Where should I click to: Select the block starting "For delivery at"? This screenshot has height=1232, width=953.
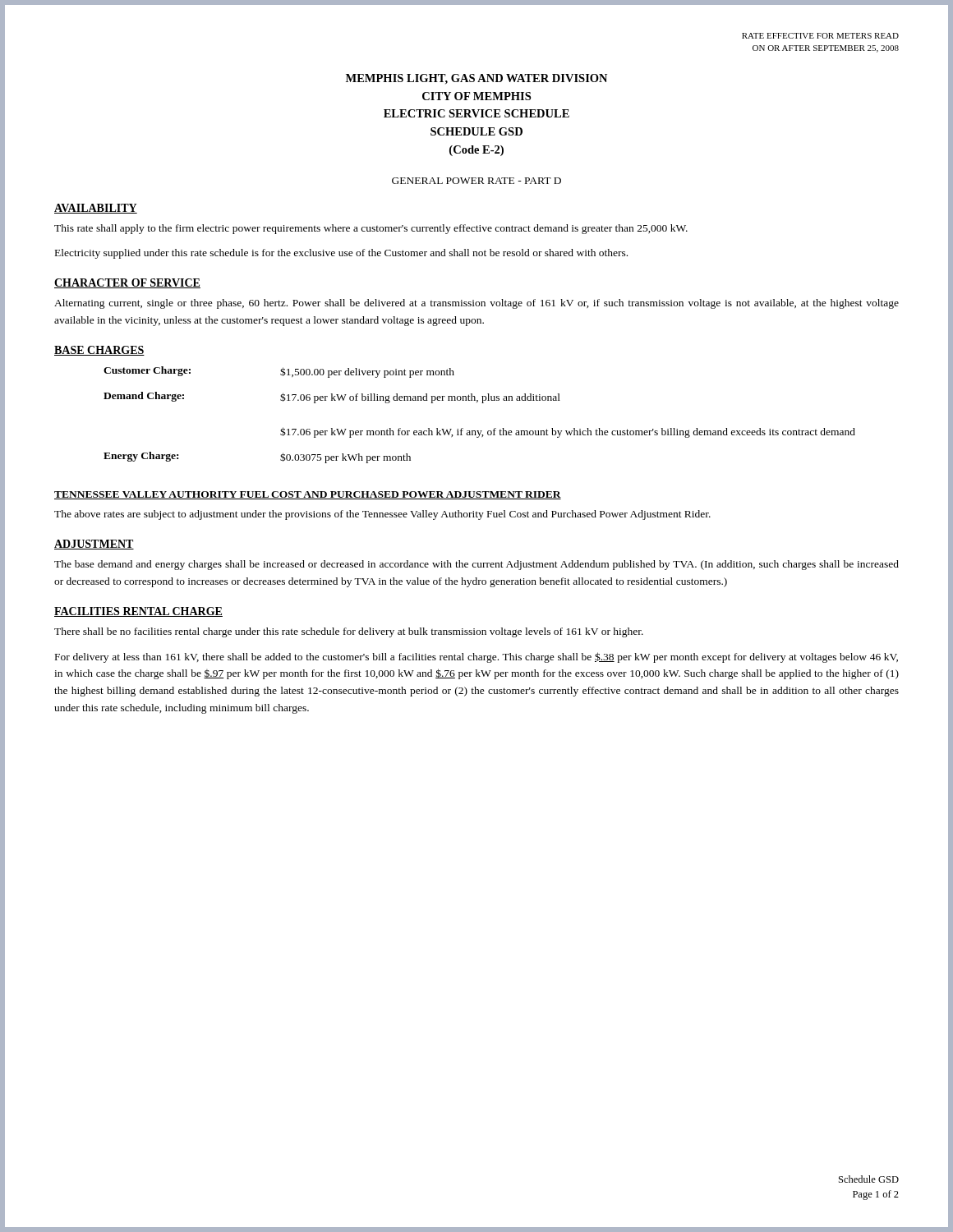476,682
